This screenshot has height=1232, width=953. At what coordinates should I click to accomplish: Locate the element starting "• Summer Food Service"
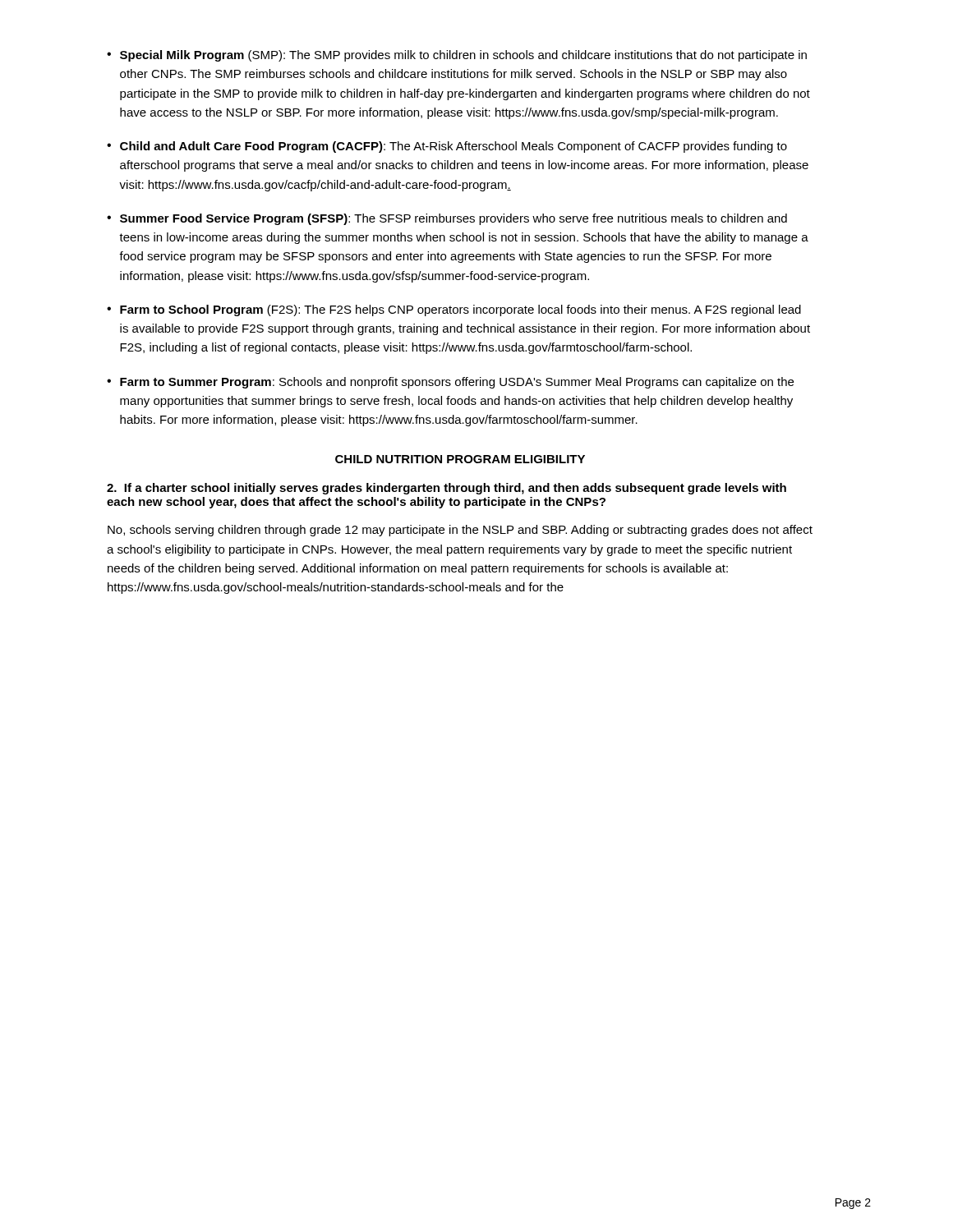[460, 247]
